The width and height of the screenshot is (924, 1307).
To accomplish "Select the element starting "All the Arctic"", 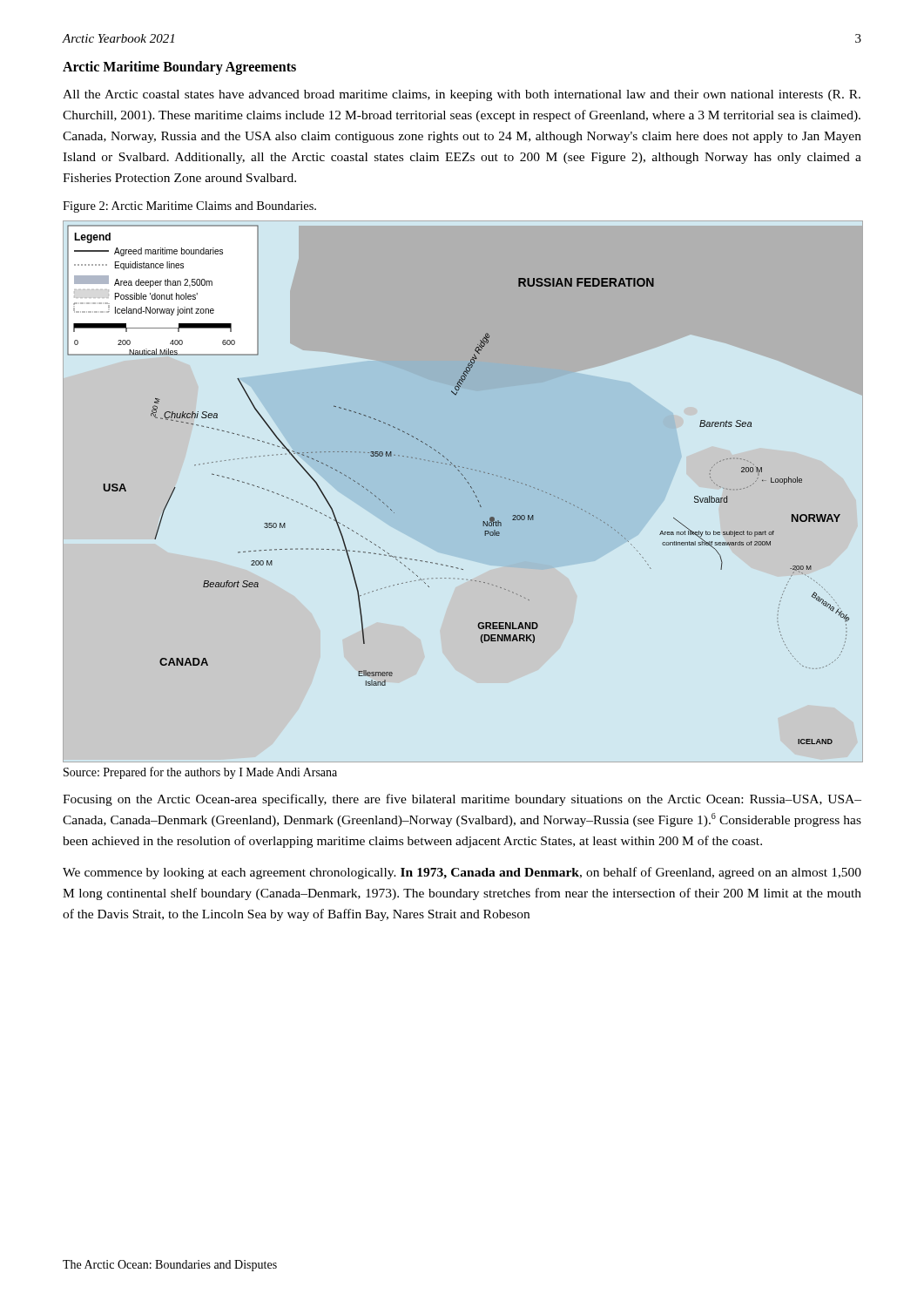I will click(462, 136).
